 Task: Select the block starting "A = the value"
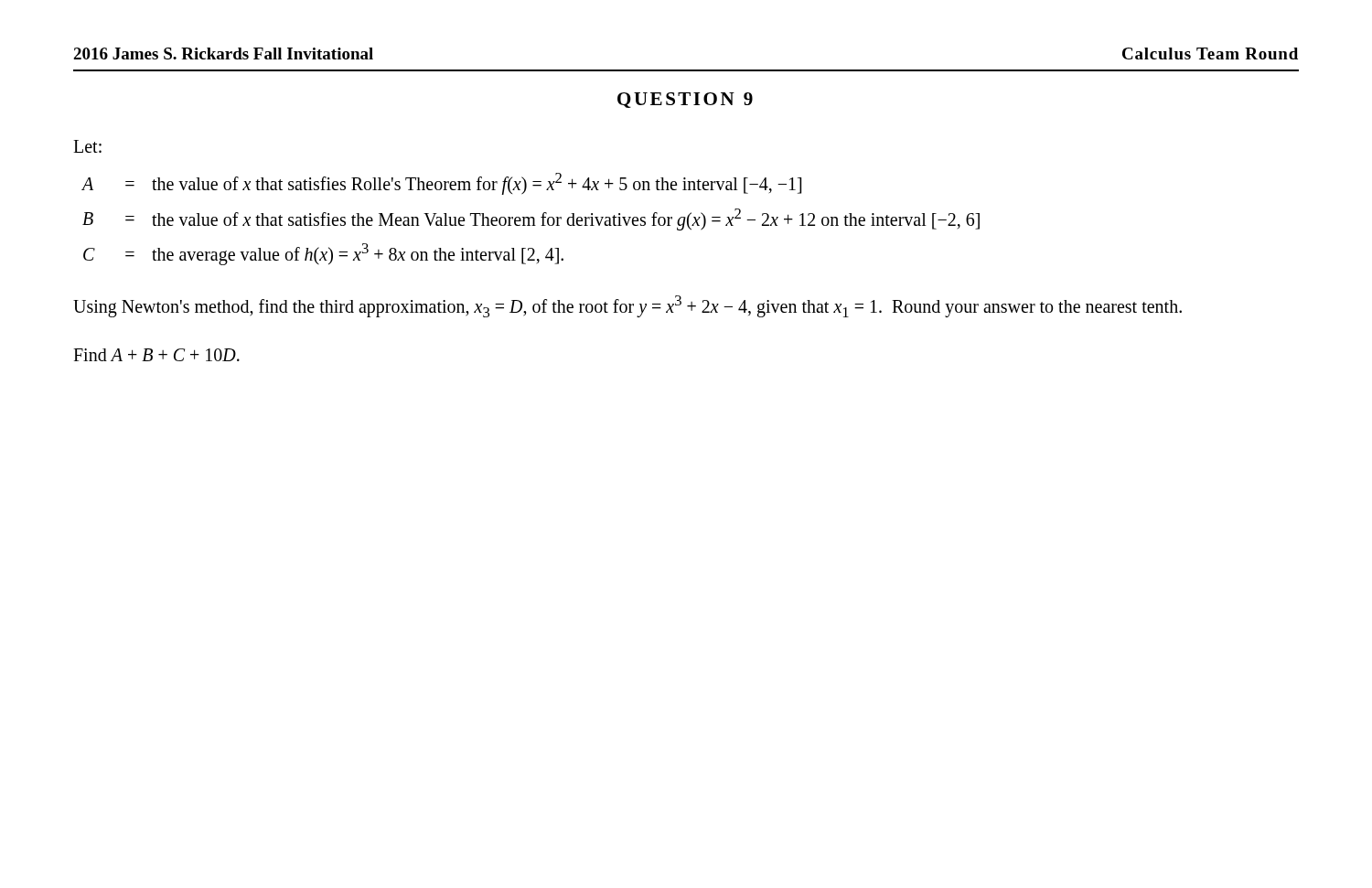[691, 182]
